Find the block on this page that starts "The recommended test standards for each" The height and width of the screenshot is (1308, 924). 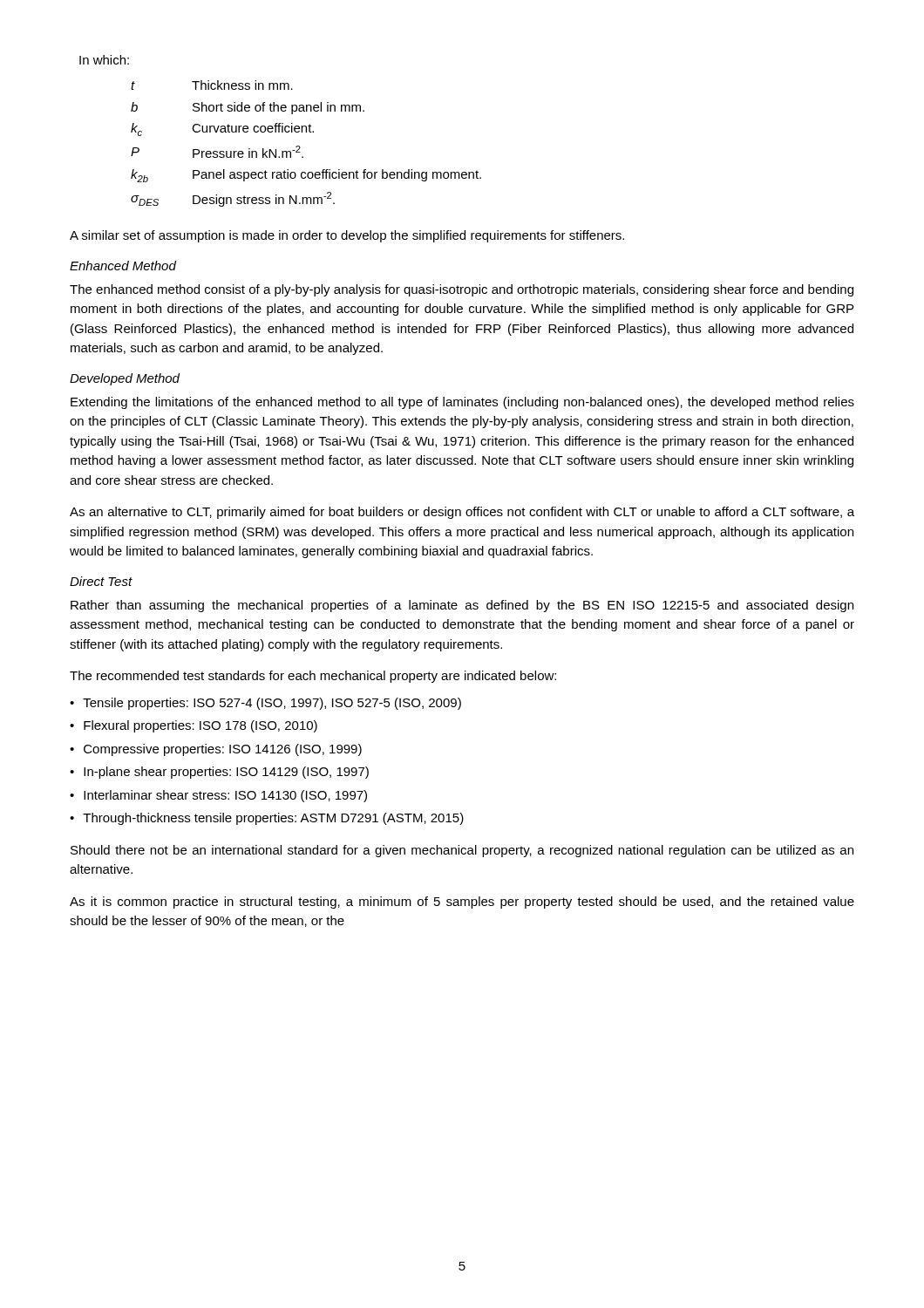pyautogui.click(x=314, y=676)
